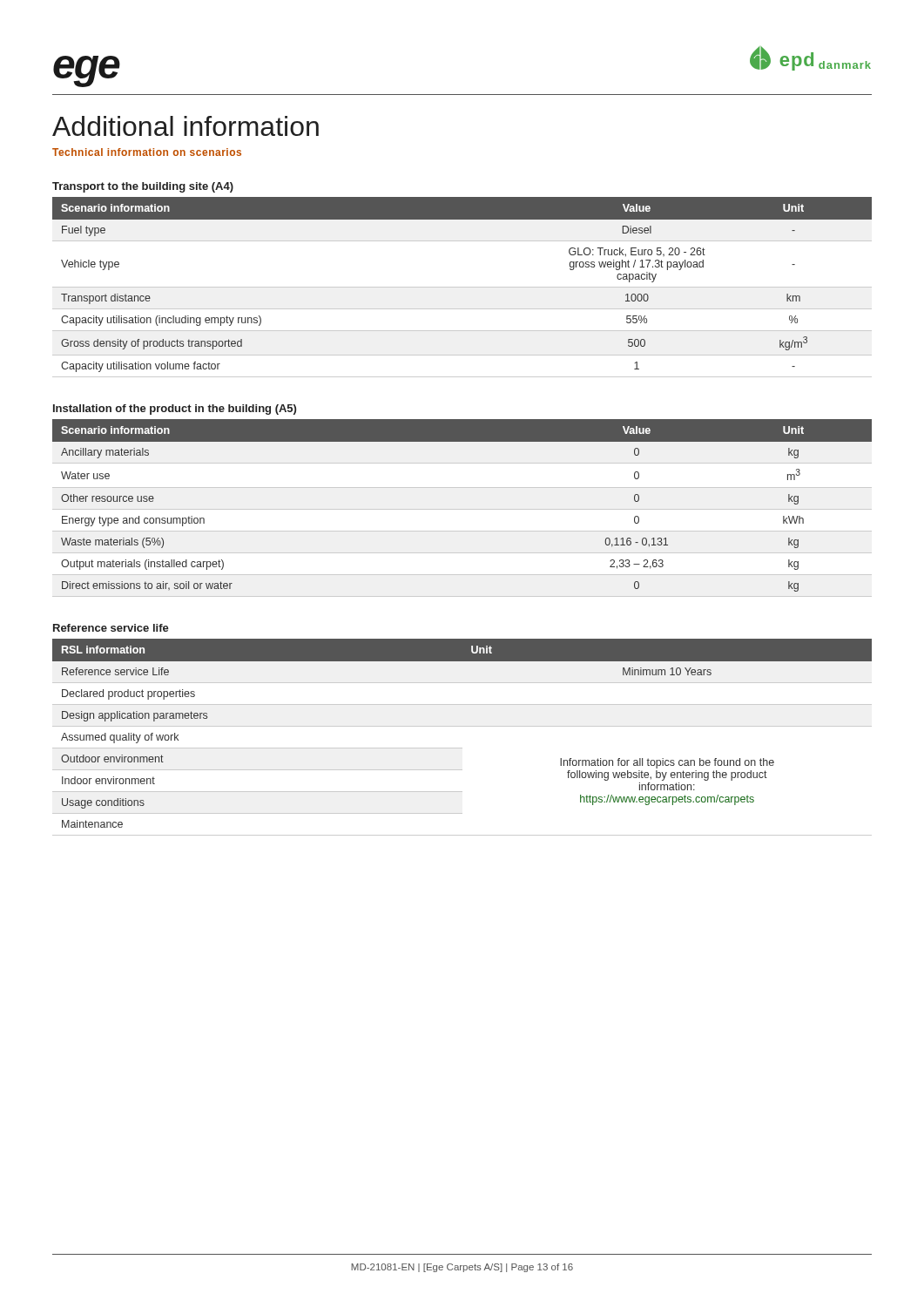
Task: Locate the text "Additional information"
Action: (185, 126)
